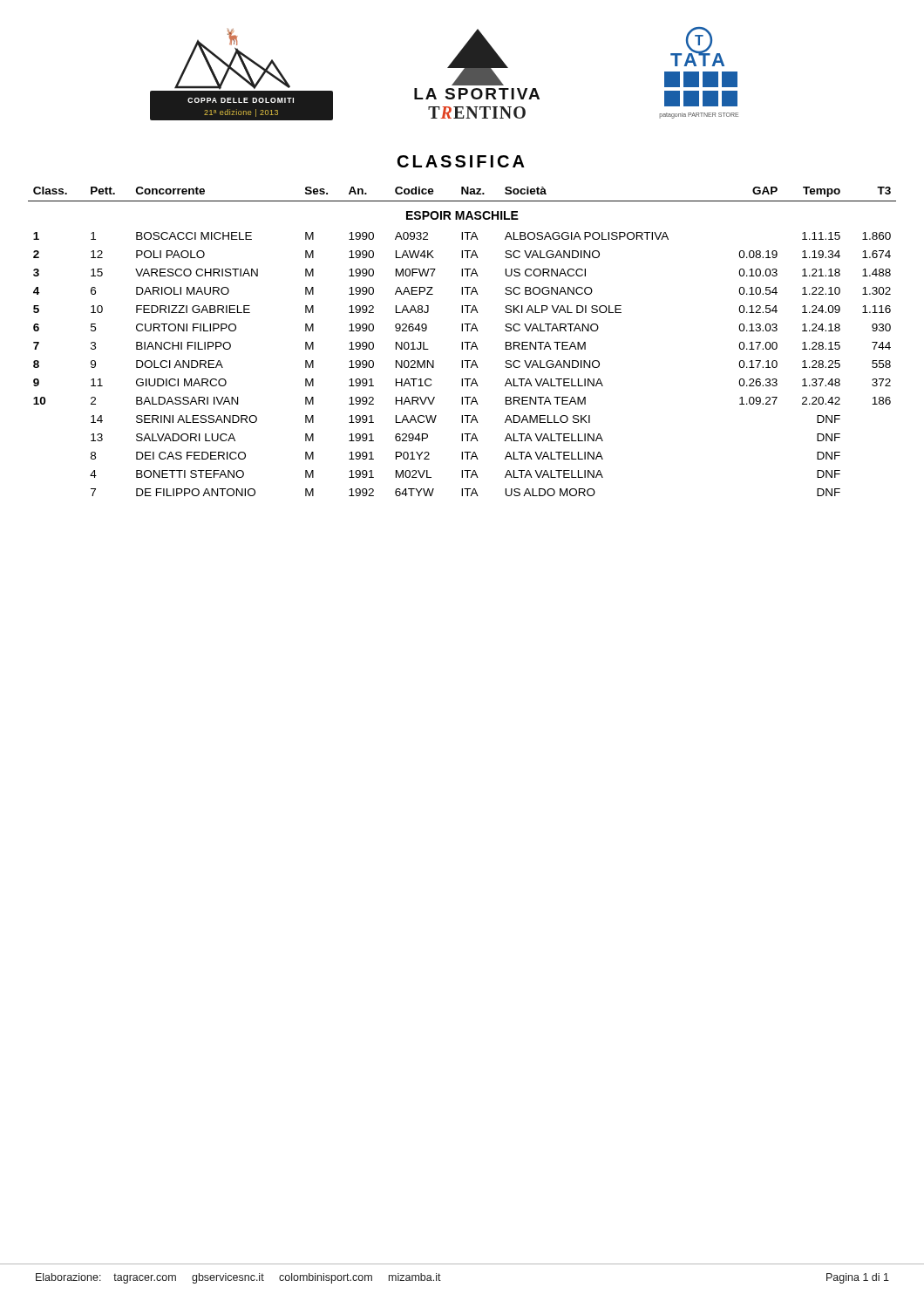Find the table that mentions "BIANCHI FILIPPO"
The image size is (924, 1308).
(462, 341)
